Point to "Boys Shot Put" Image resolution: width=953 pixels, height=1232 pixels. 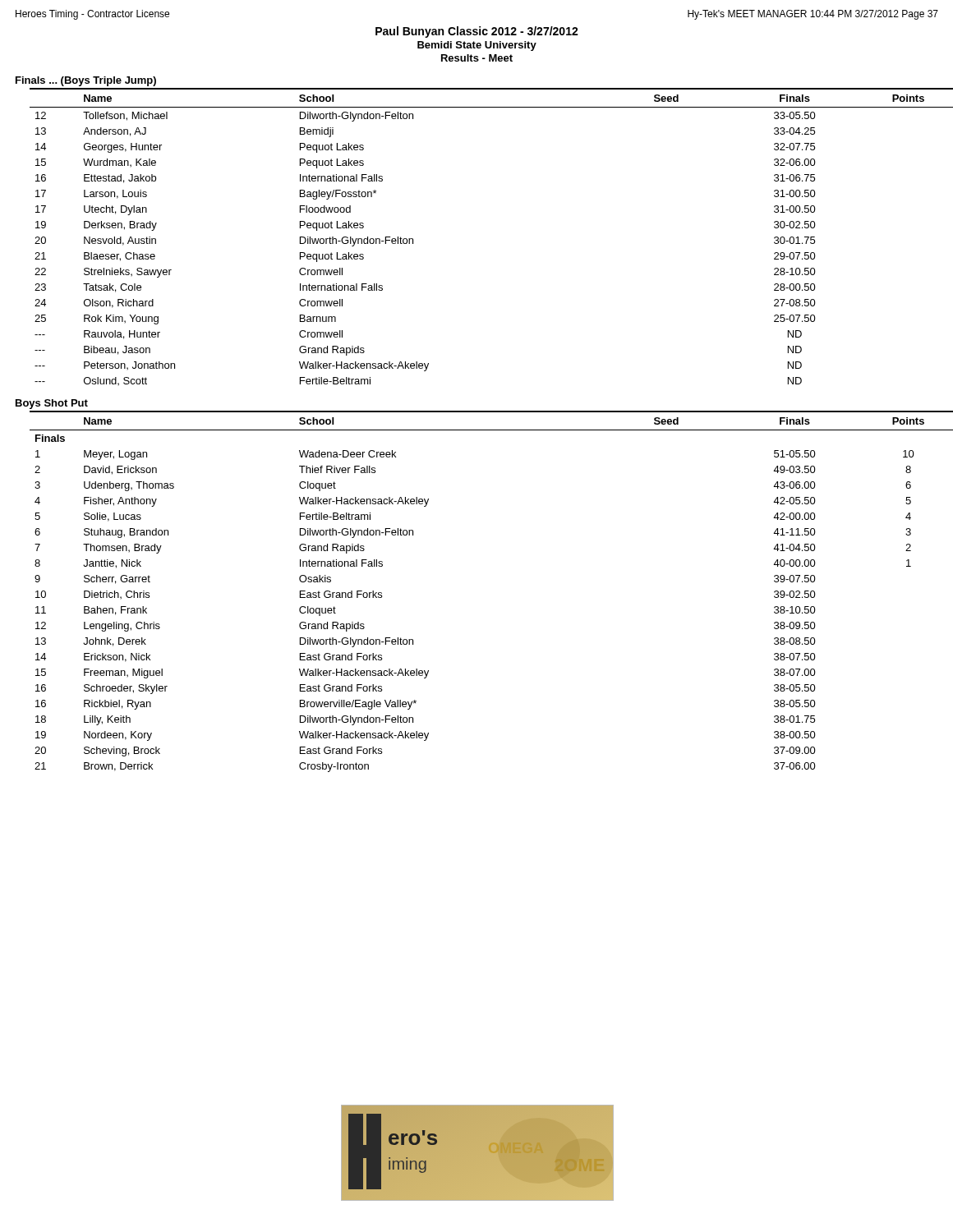51,403
